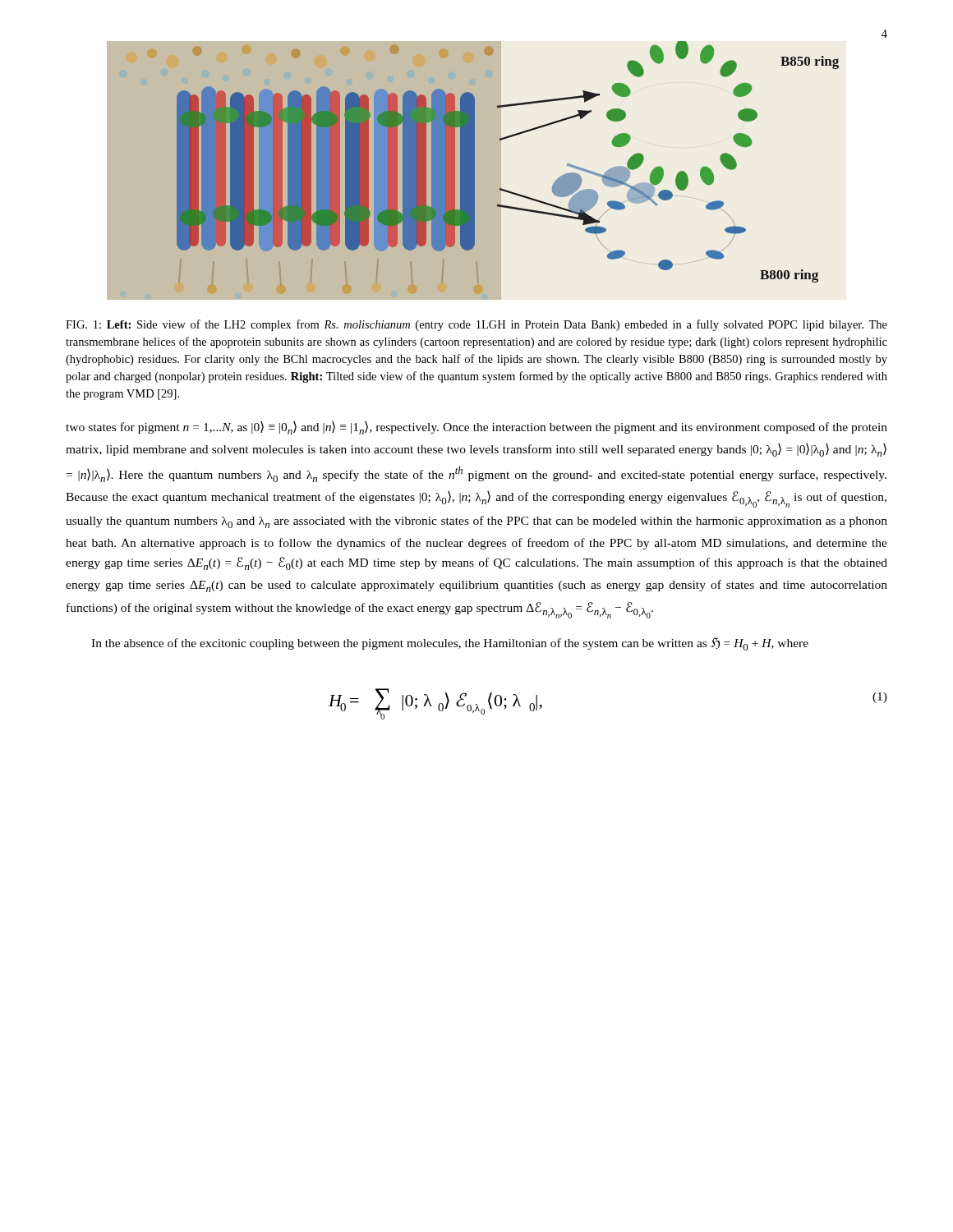
Task: Click the caption that begins "FIG. 1: Left: Side view of the LH2"
Action: [476, 359]
